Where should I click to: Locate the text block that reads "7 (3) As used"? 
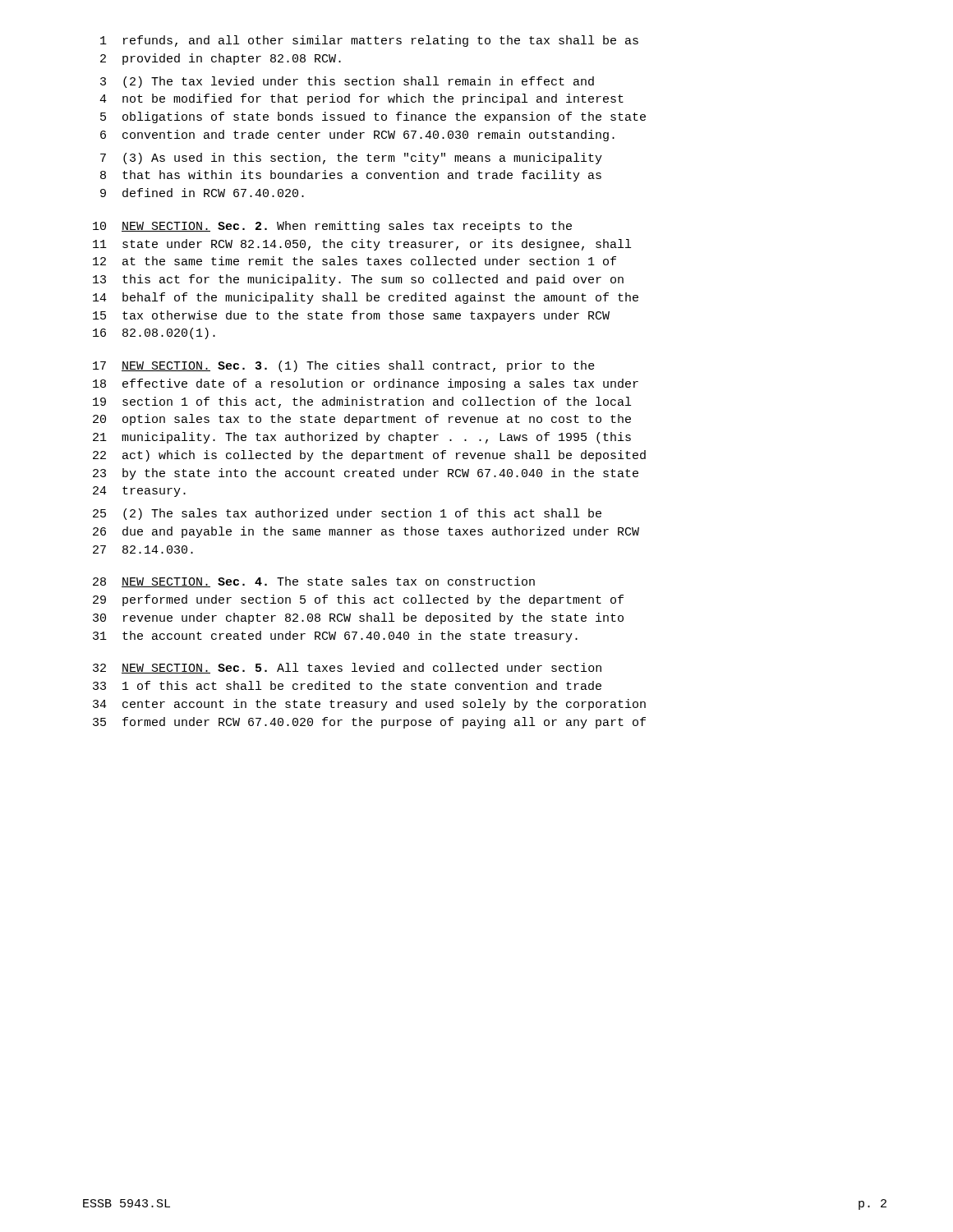tap(485, 177)
